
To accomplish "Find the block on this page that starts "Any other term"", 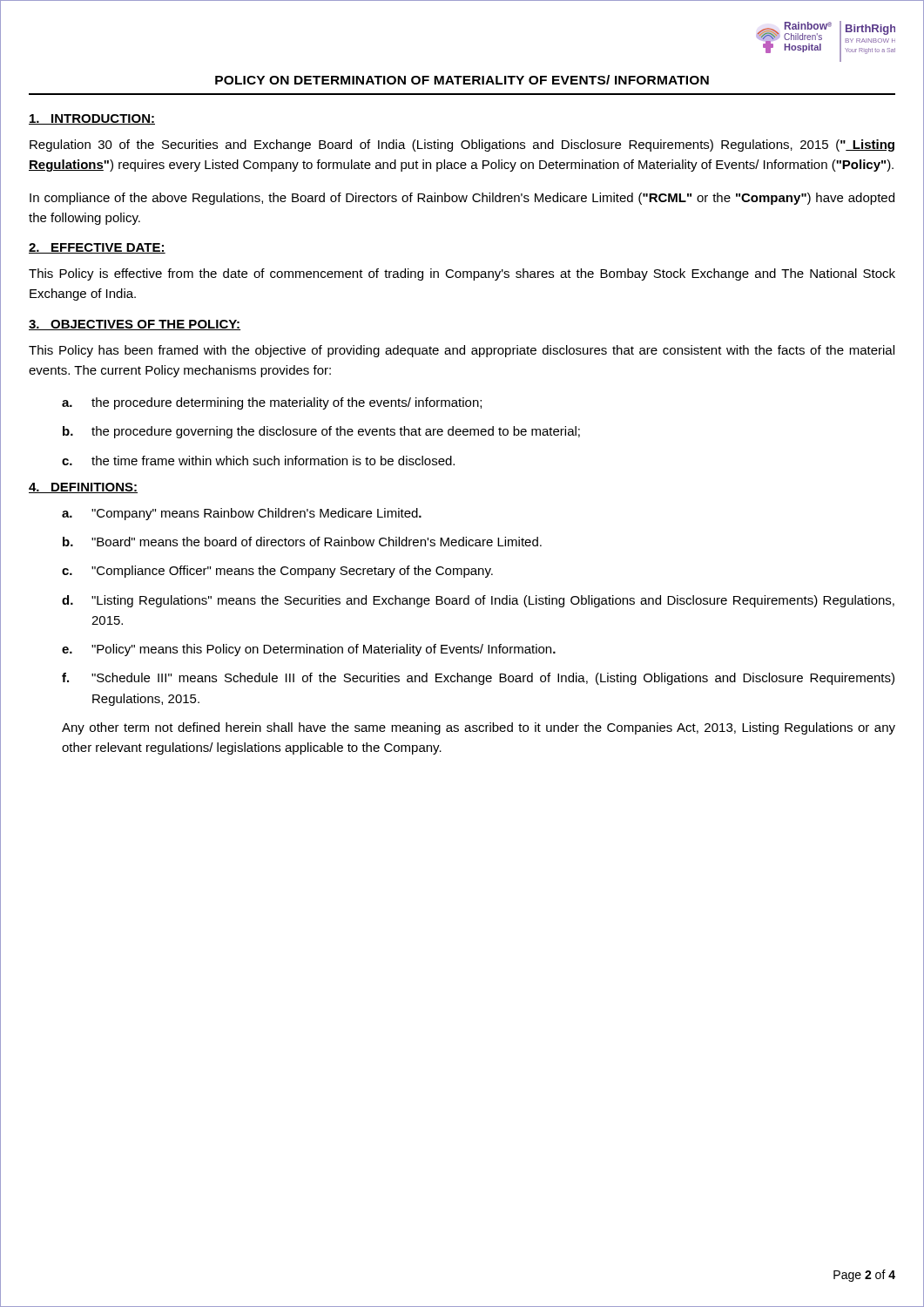I will (x=479, y=737).
